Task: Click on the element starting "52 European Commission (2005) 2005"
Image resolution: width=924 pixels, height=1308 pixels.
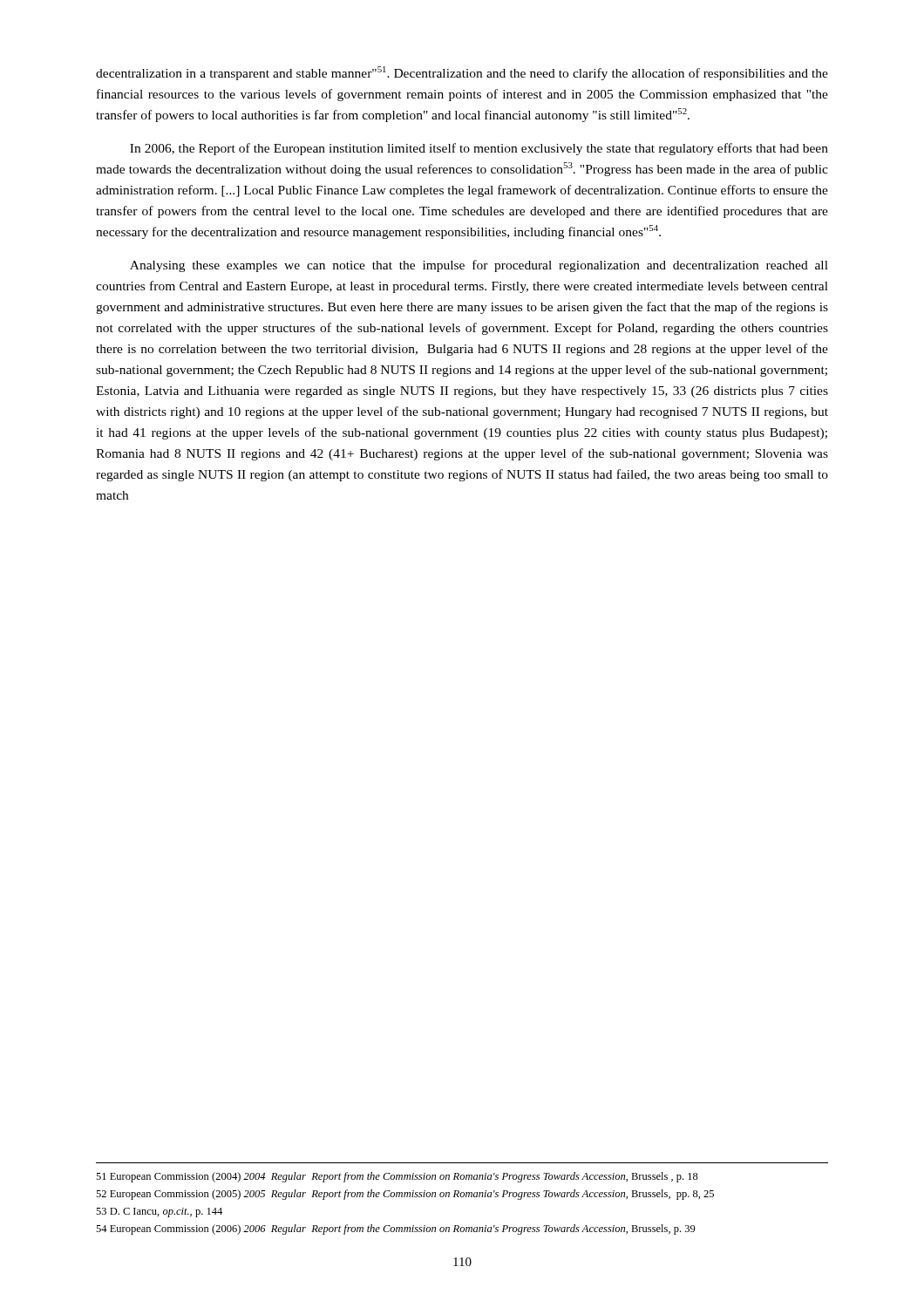Action: tap(405, 1193)
